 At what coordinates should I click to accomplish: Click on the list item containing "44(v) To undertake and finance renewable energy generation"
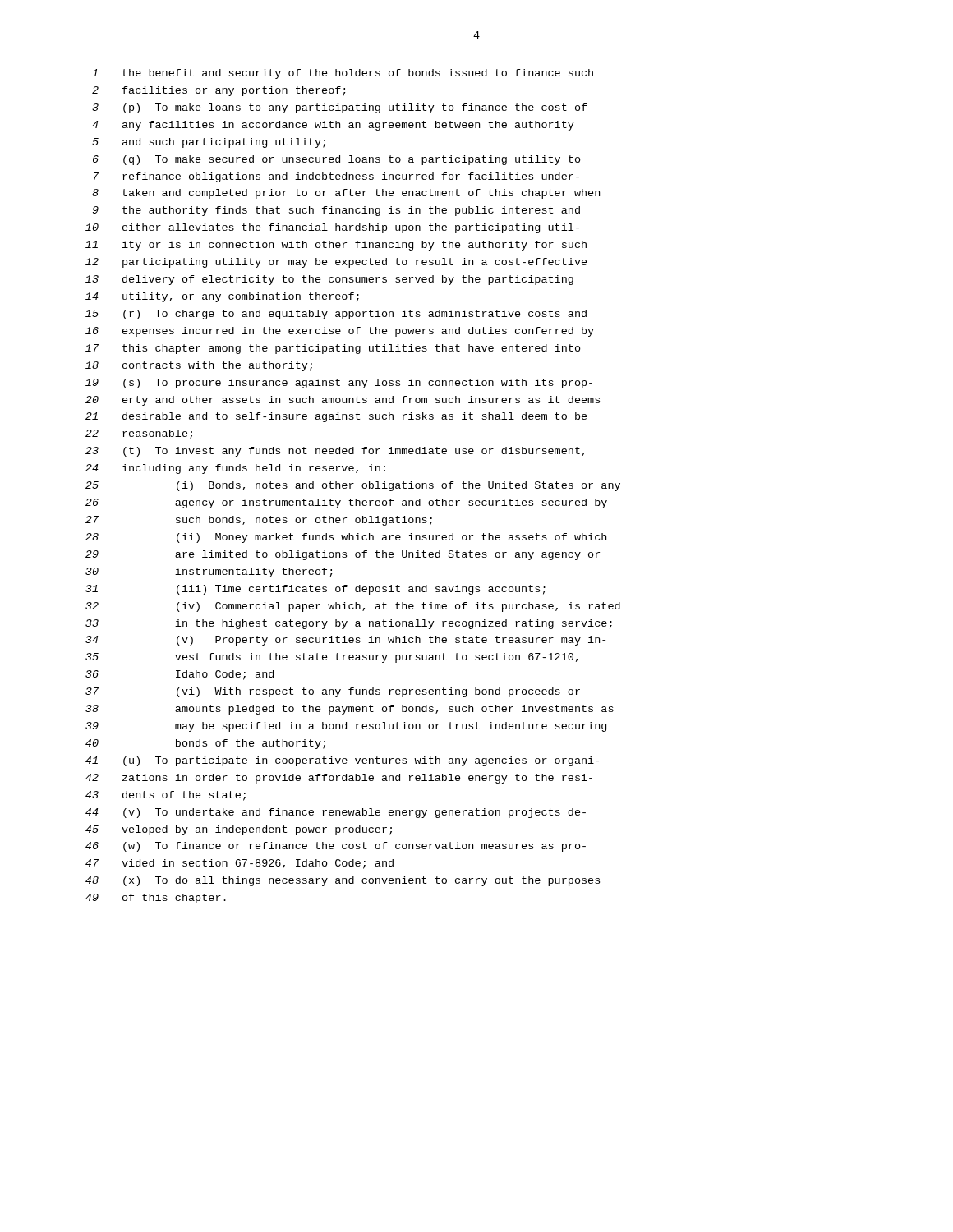pyautogui.click(x=476, y=822)
